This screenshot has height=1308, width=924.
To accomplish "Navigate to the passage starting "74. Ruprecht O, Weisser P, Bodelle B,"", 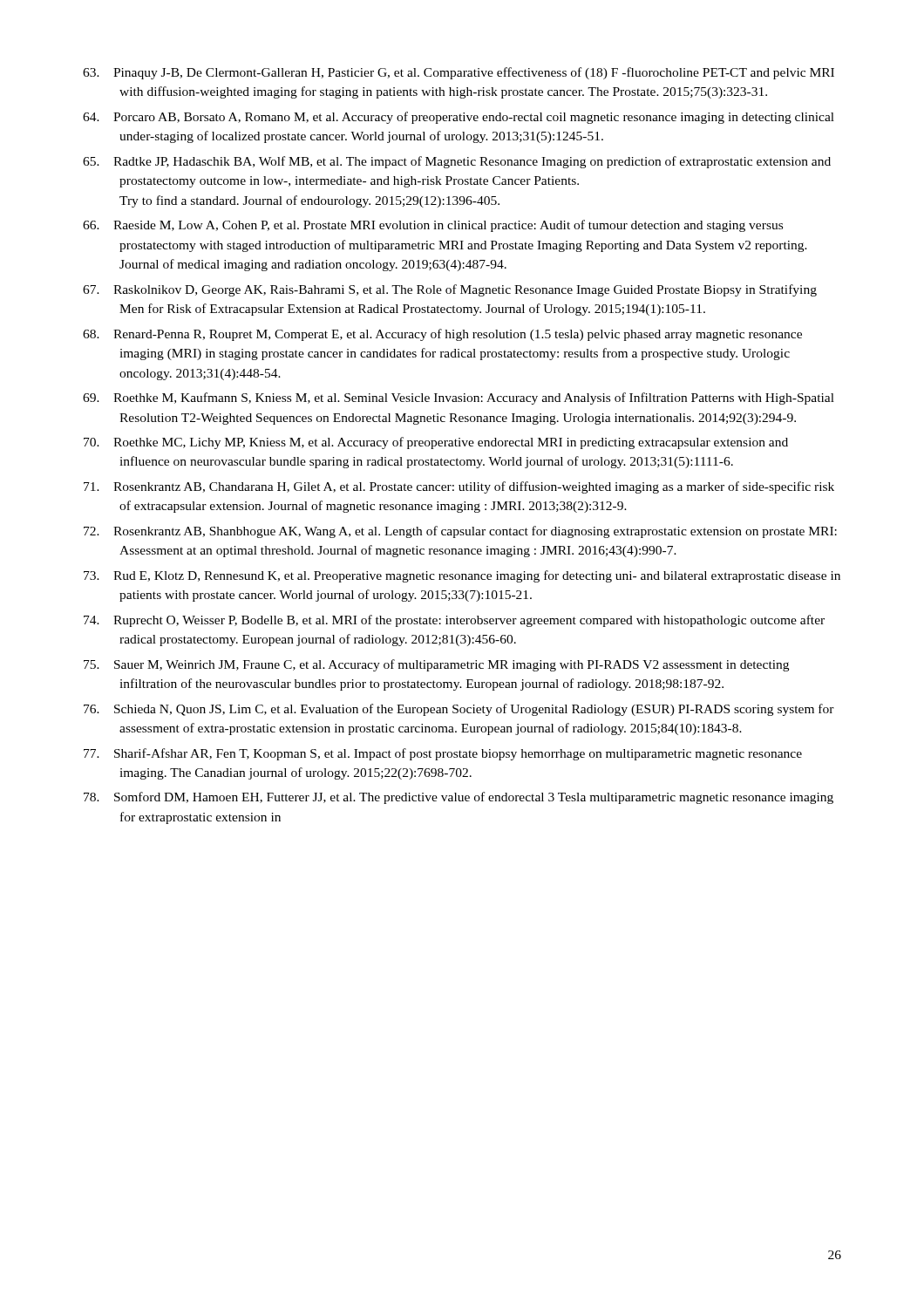I will coord(462,630).
